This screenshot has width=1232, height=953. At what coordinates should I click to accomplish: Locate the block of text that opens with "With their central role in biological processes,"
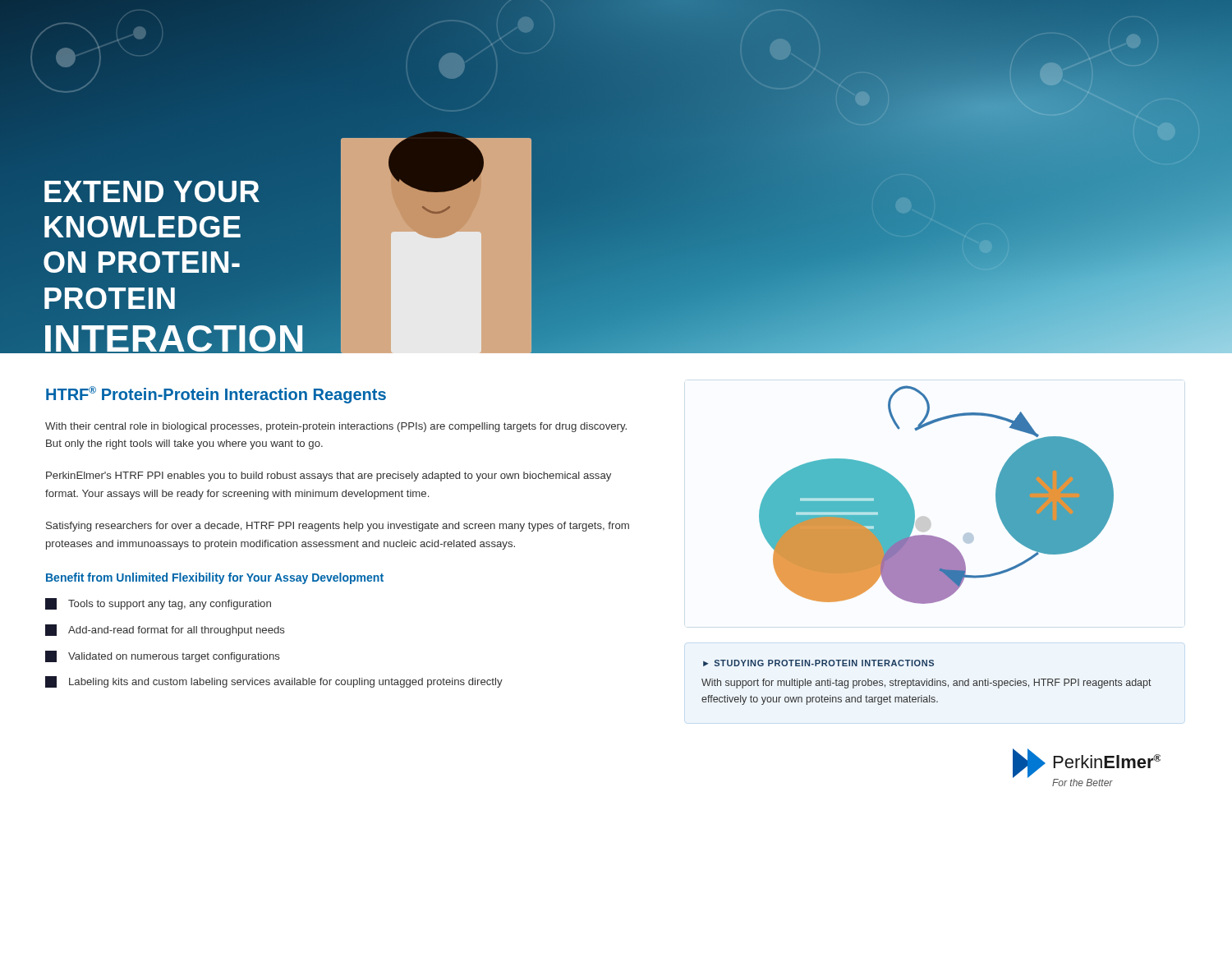point(336,434)
